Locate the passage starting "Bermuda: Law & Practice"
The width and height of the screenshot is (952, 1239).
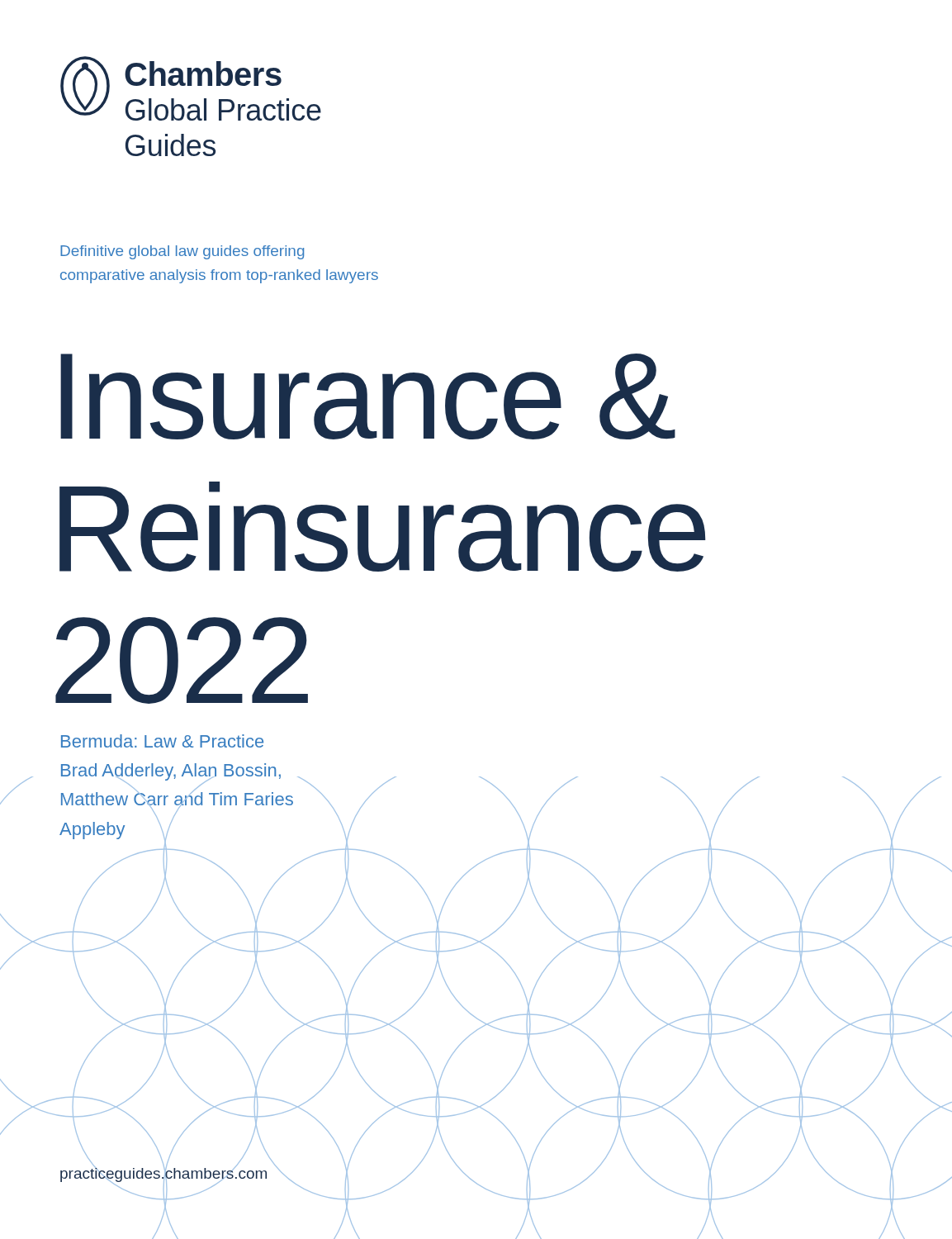pos(177,785)
